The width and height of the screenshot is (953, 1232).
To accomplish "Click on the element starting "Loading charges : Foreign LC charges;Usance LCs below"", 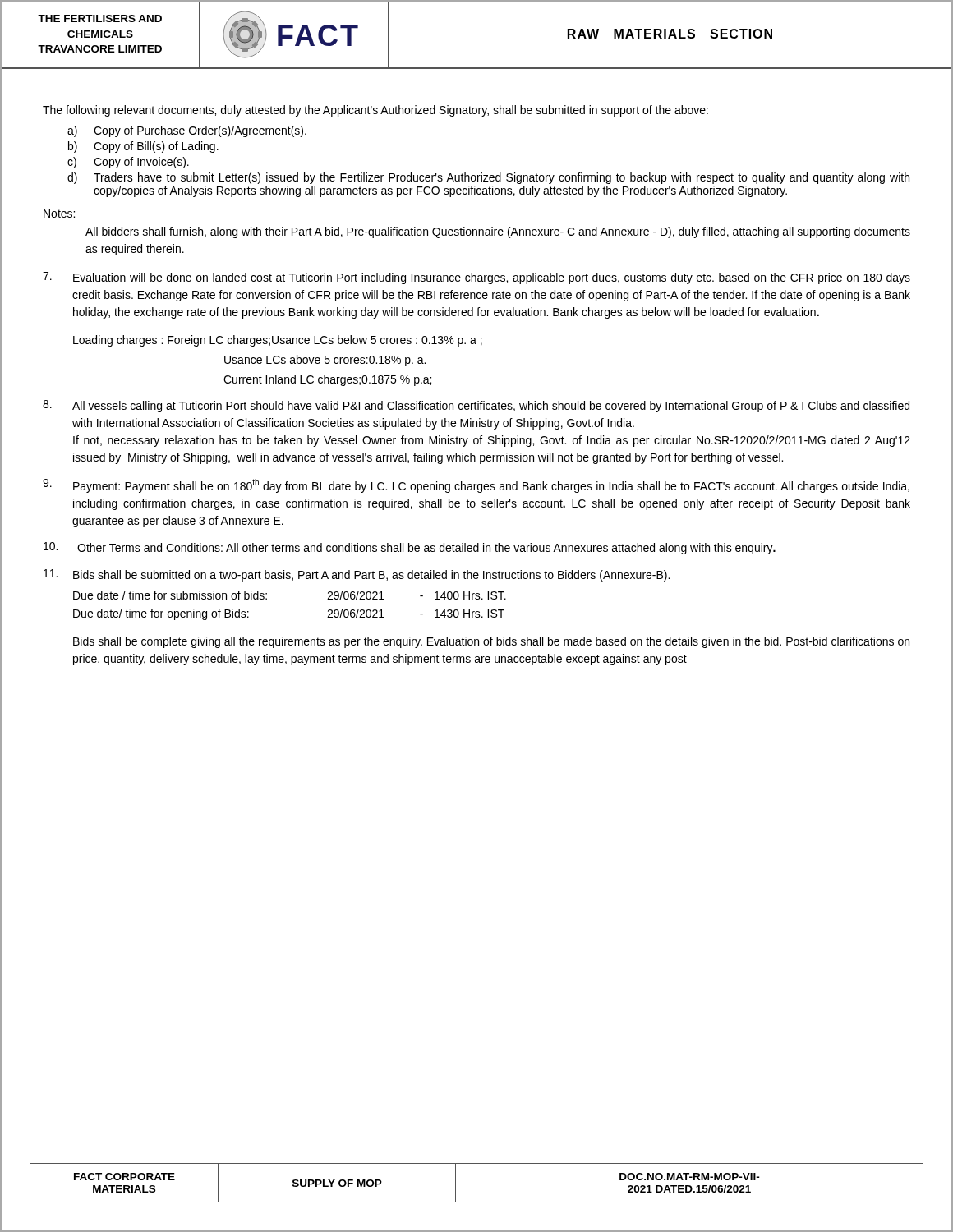I will tap(278, 360).
